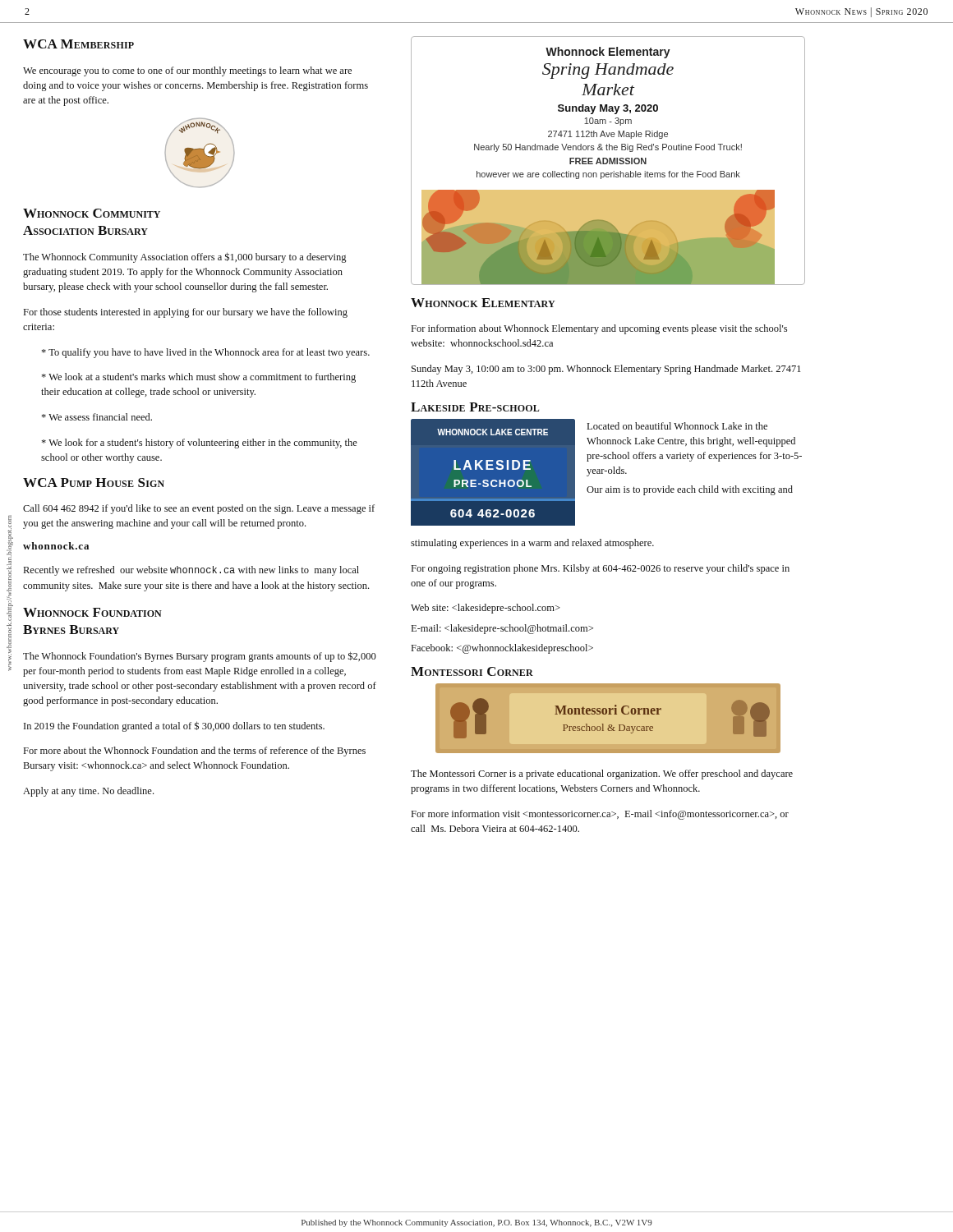Click the passage that begins "Located on beautiful Whonnock"
Viewport: 953px width, 1232px height.
coord(696,458)
